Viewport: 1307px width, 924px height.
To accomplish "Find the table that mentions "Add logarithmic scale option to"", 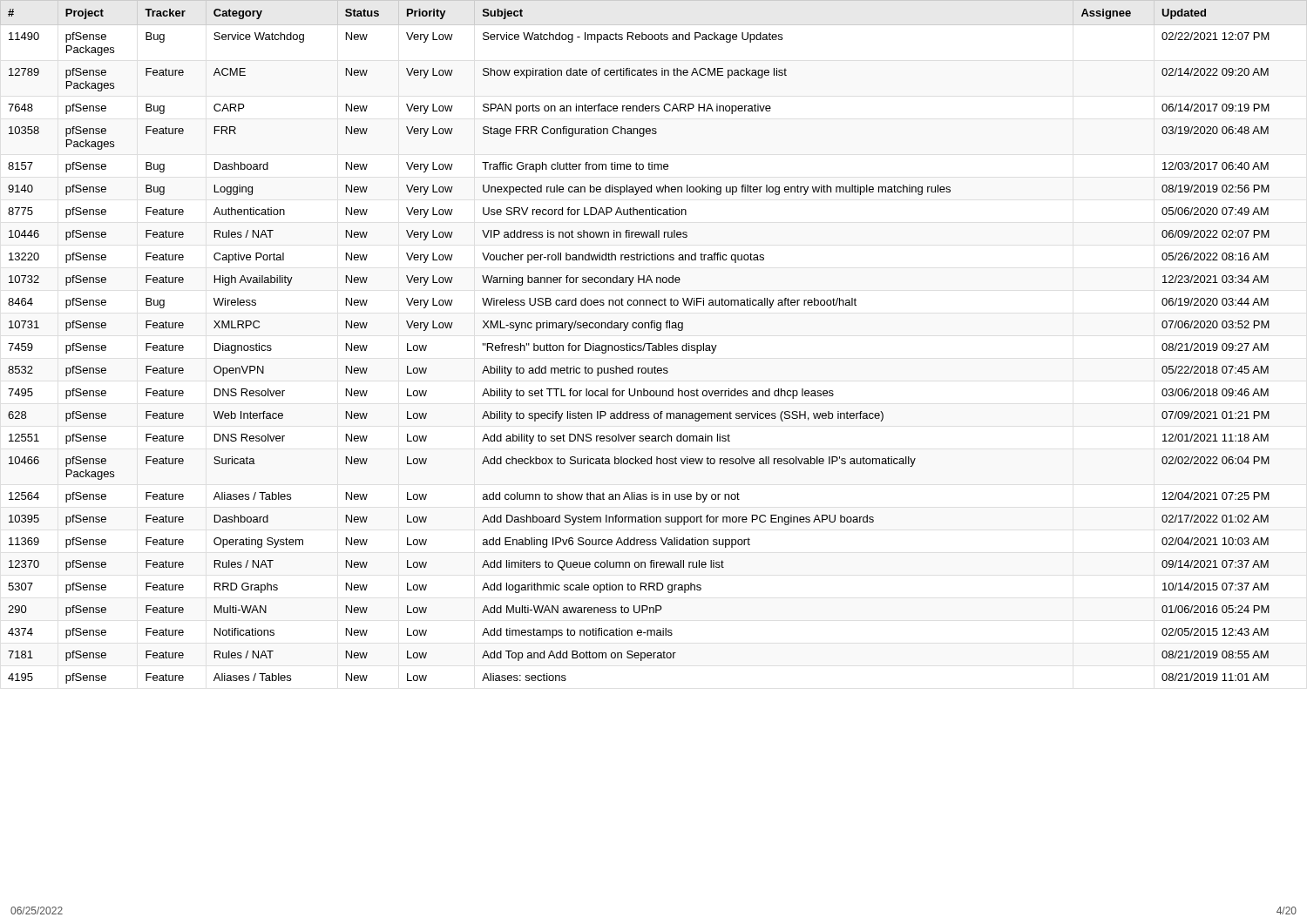I will tap(654, 344).
